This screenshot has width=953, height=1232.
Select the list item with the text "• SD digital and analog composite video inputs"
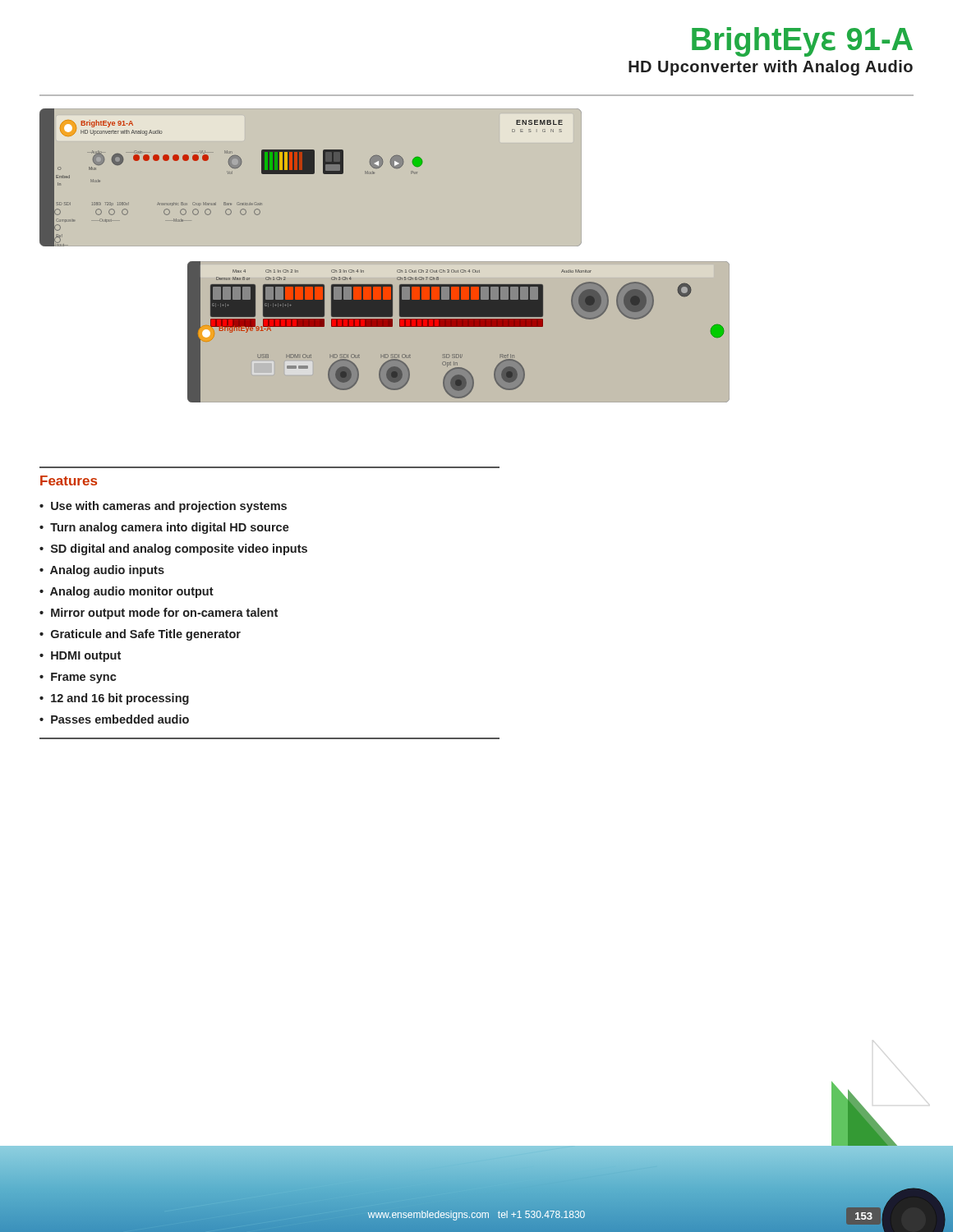(x=174, y=549)
